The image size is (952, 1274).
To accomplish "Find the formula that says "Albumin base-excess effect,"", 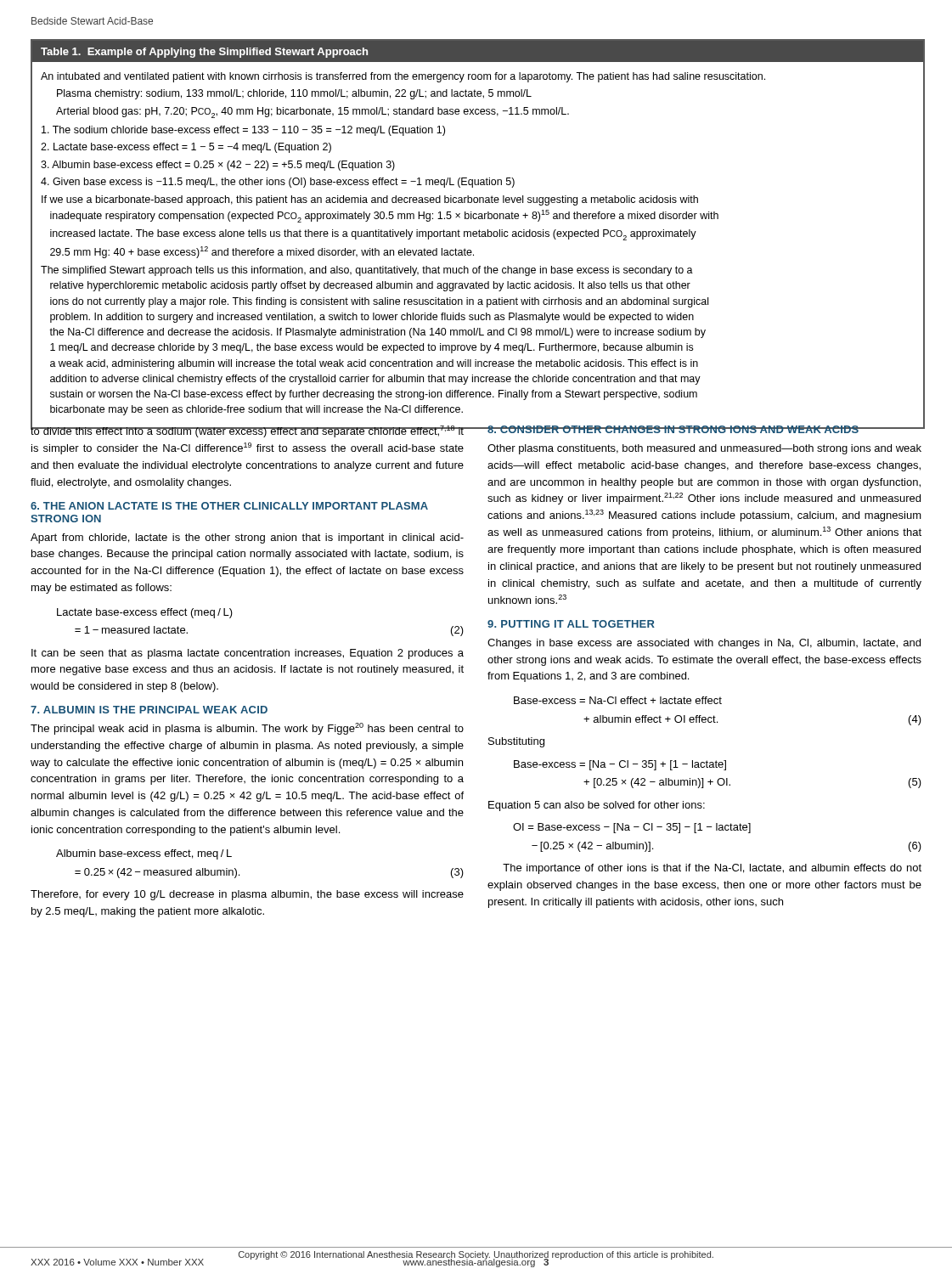I will [144, 854].
